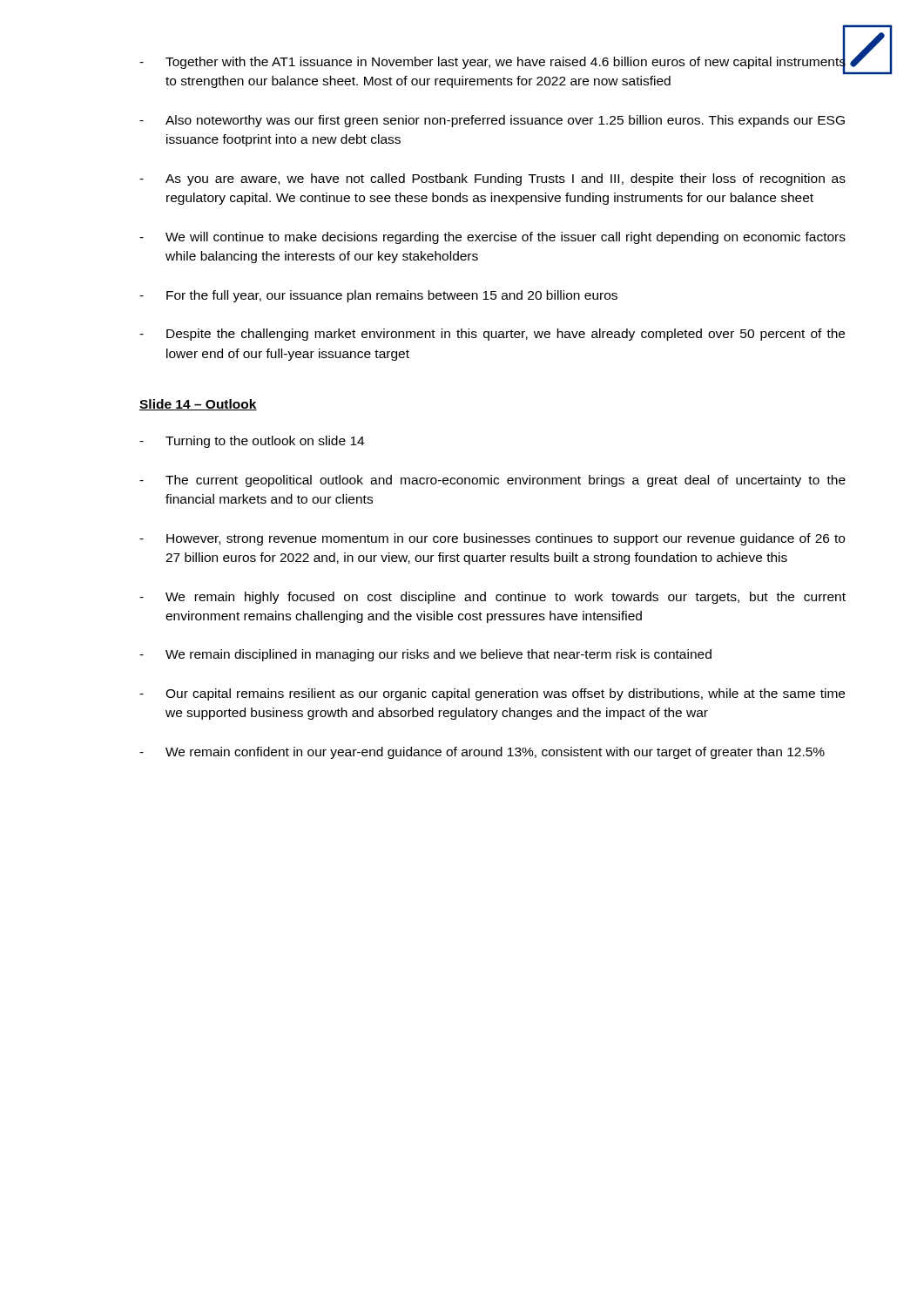Click the passage that begins "- We remain disciplined in managing our risks"
This screenshot has width=924, height=1307.
click(492, 655)
